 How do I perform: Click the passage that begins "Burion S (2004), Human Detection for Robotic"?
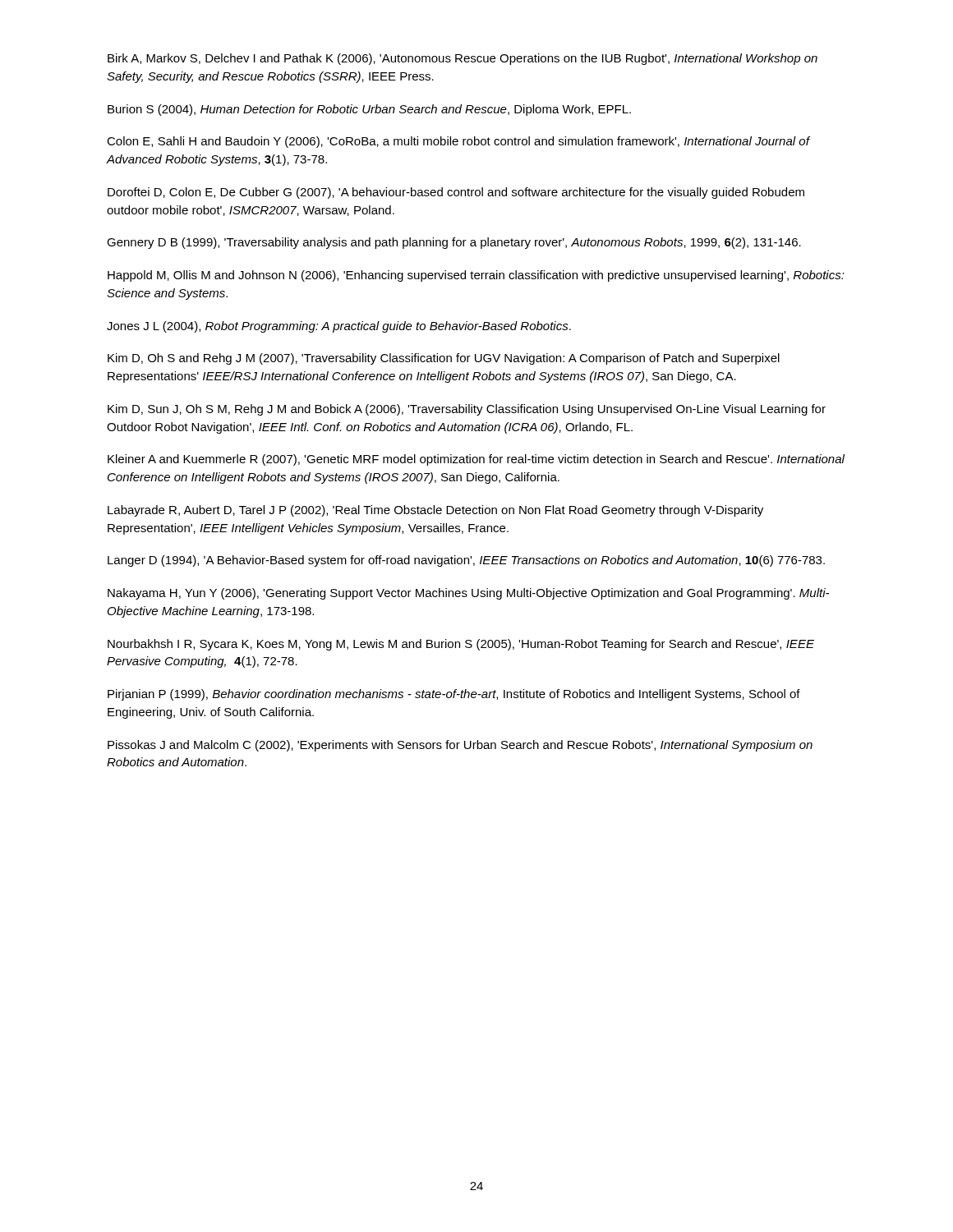click(369, 108)
